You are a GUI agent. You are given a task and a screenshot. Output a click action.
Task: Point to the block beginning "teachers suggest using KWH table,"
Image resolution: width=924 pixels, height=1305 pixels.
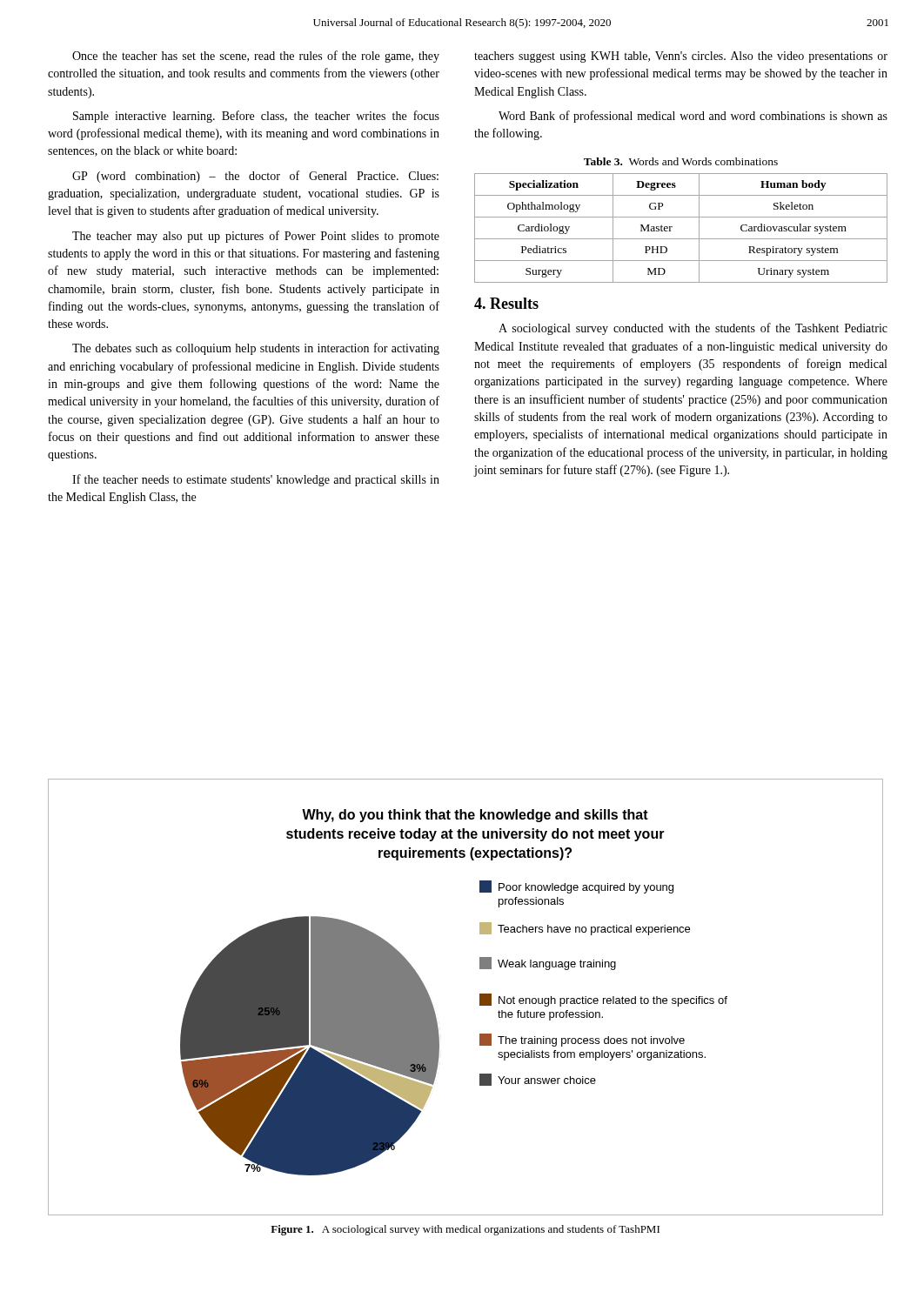(681, 57)
